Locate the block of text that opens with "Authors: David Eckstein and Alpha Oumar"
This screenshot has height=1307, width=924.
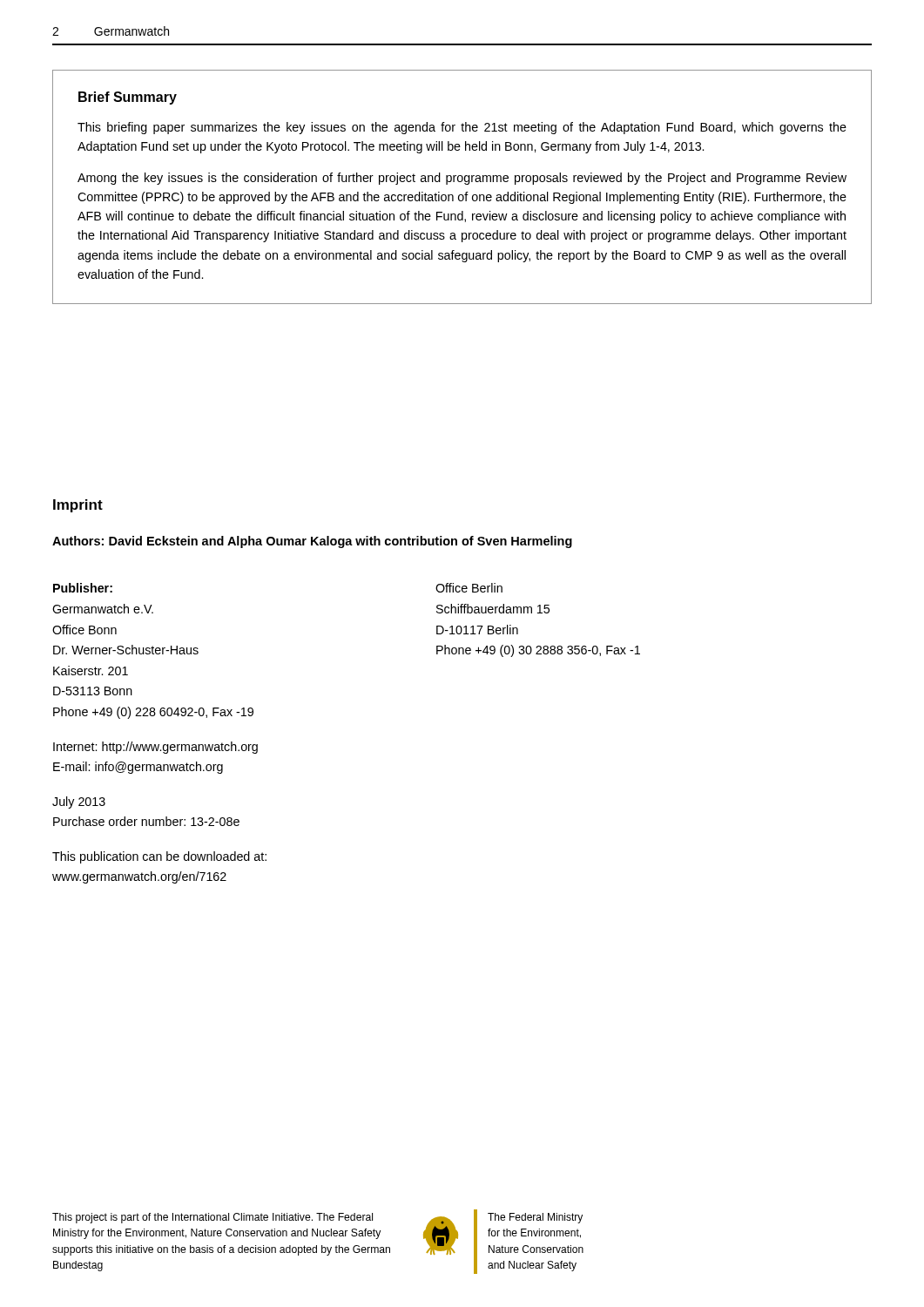(x=312, y=541)
